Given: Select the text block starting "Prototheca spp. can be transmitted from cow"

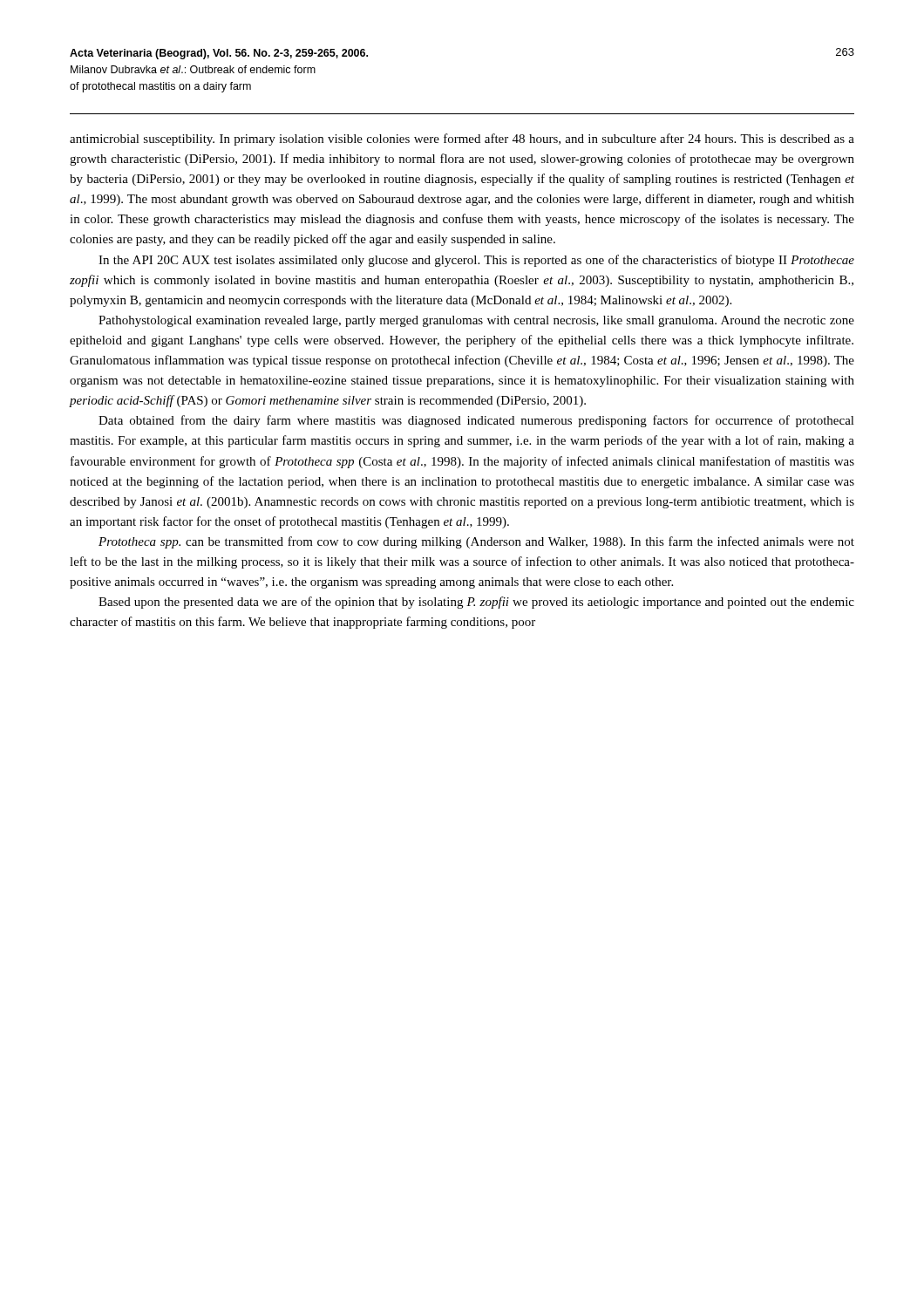Looking at the screenshot, I should pos(462,562).
